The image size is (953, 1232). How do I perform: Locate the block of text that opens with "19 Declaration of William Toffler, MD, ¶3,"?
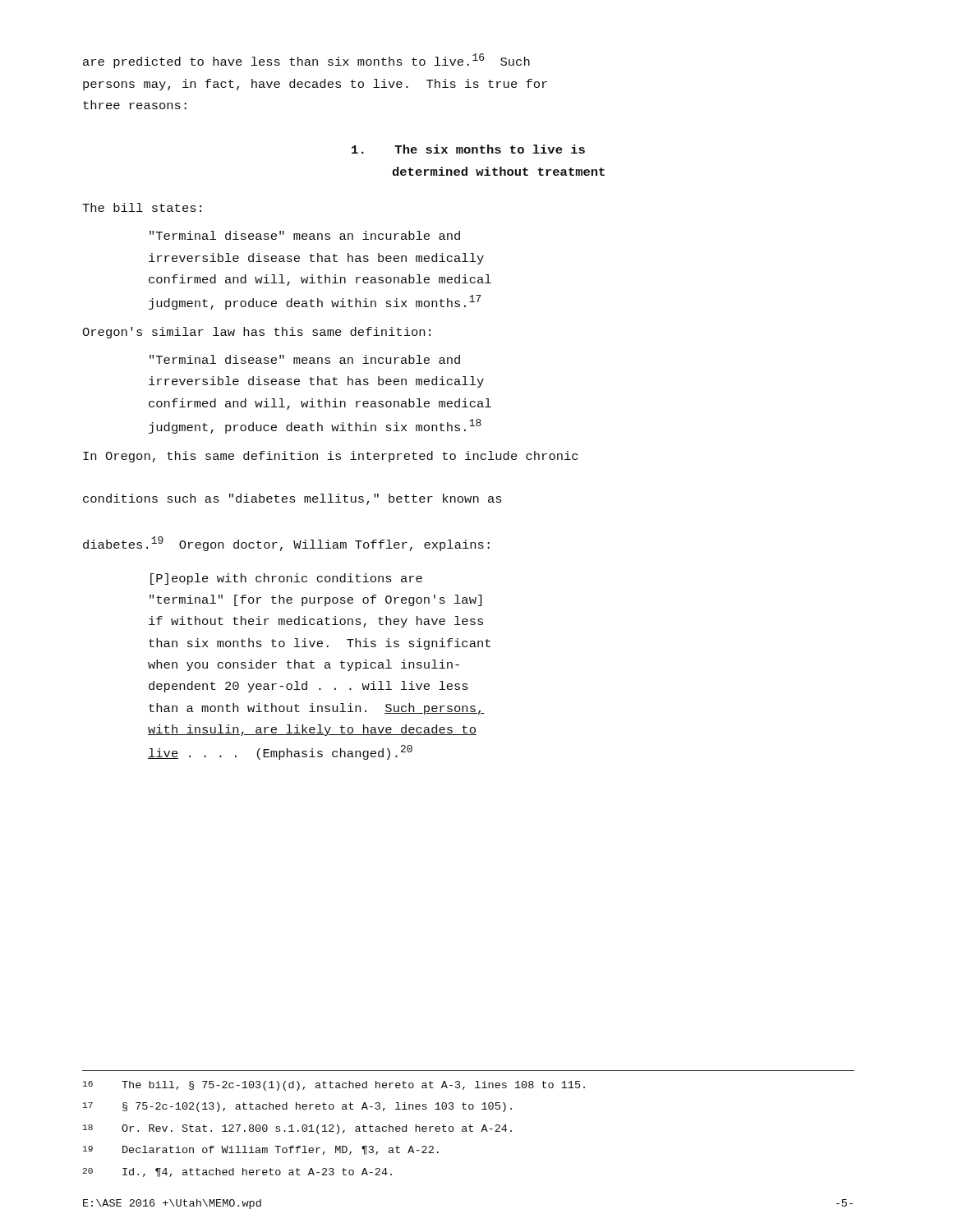[261, 1150]
